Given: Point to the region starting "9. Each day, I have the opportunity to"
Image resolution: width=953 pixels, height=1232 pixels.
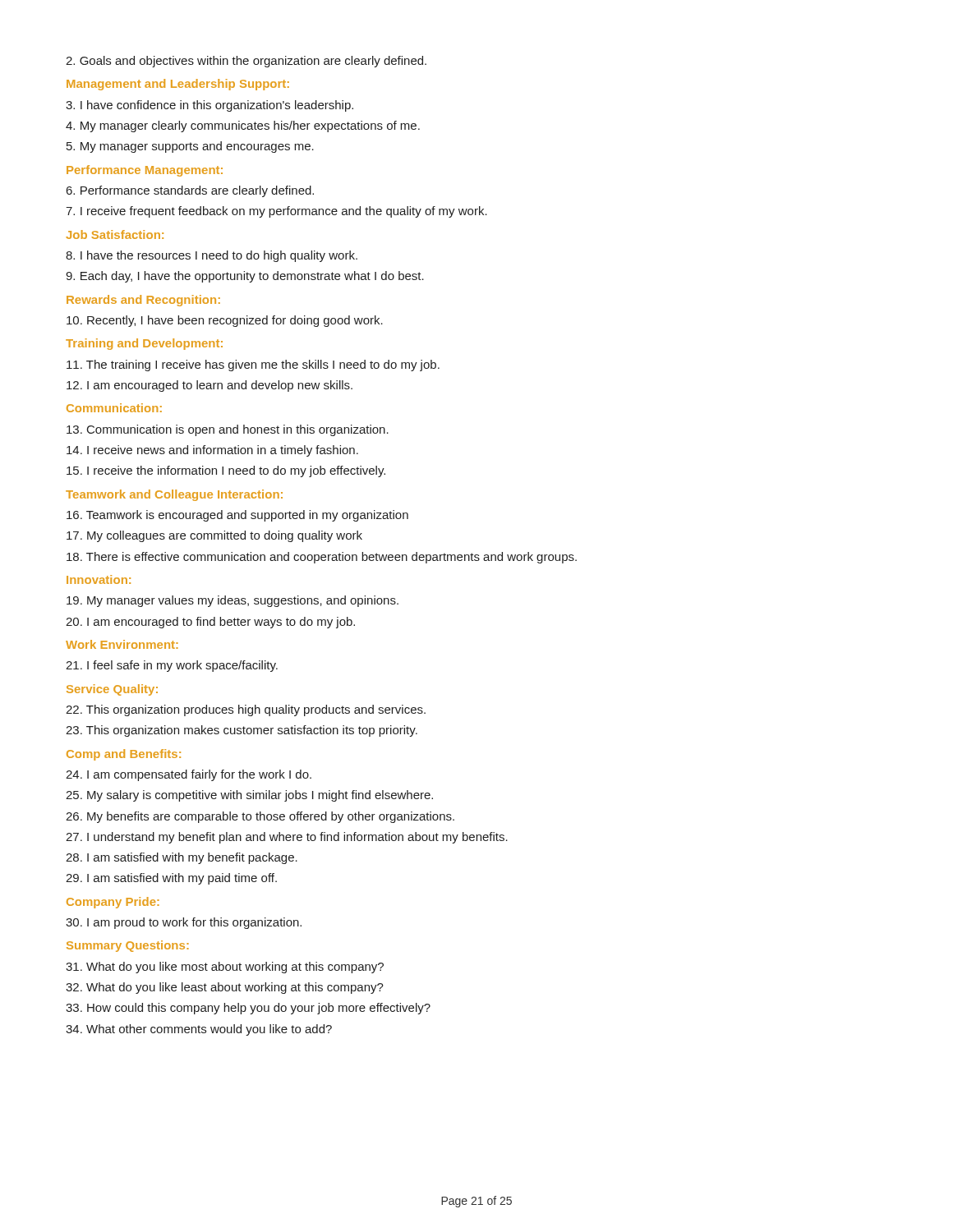Looking at the screenshot, I should tap(245, 276).
